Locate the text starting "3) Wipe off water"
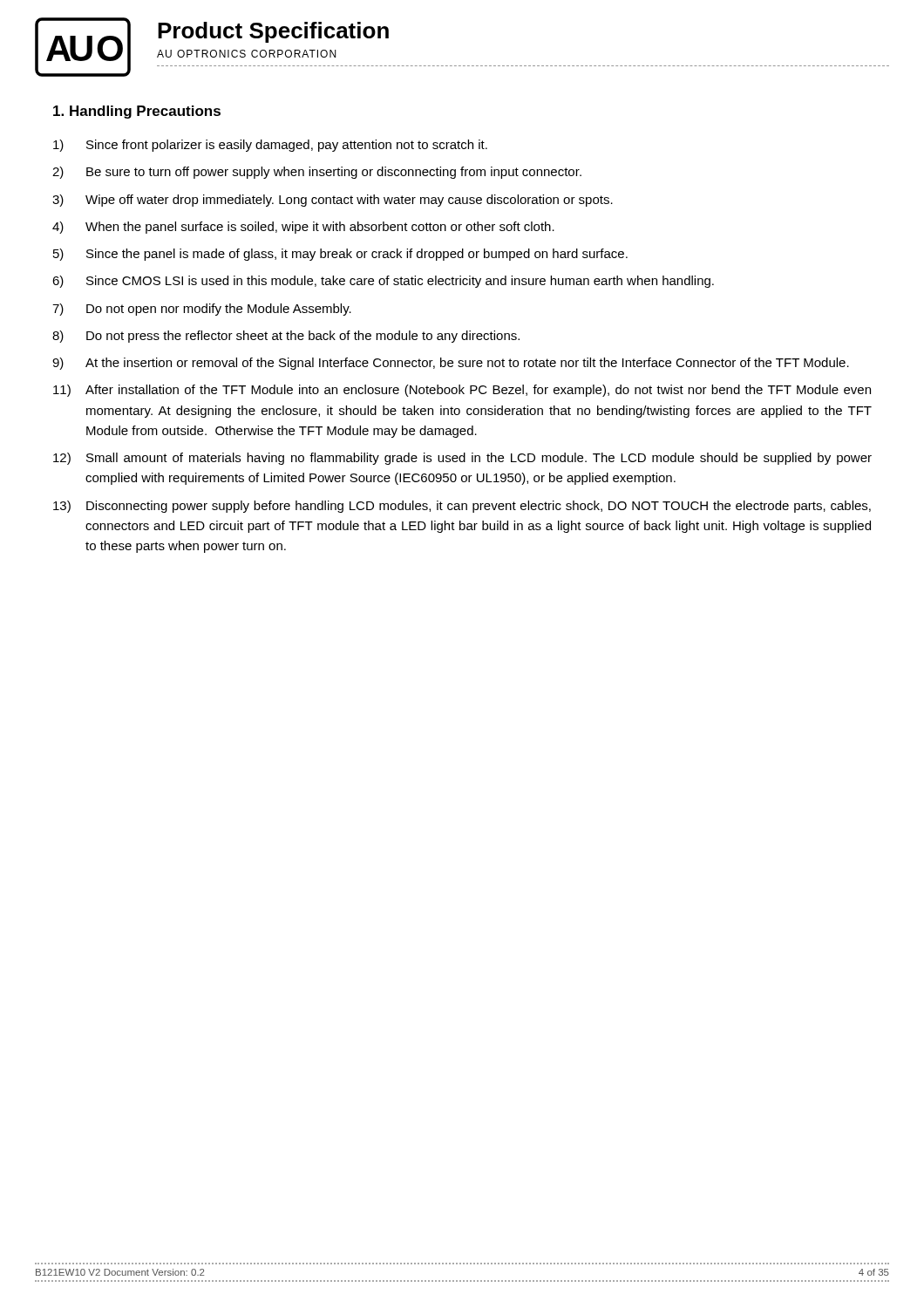924x1308 pixels. [462, 199]
